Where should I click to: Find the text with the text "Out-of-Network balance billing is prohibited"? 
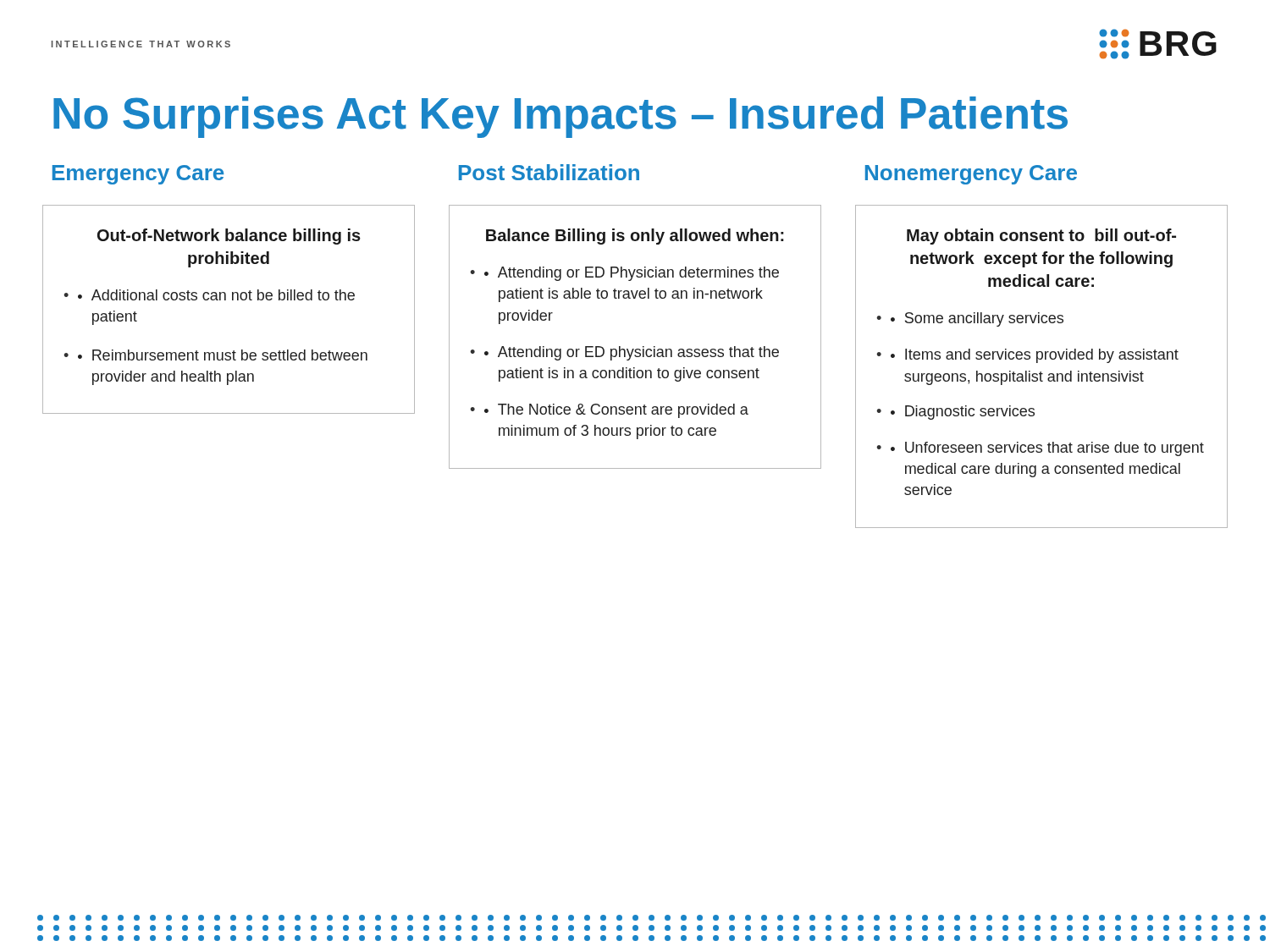[229, 247]
